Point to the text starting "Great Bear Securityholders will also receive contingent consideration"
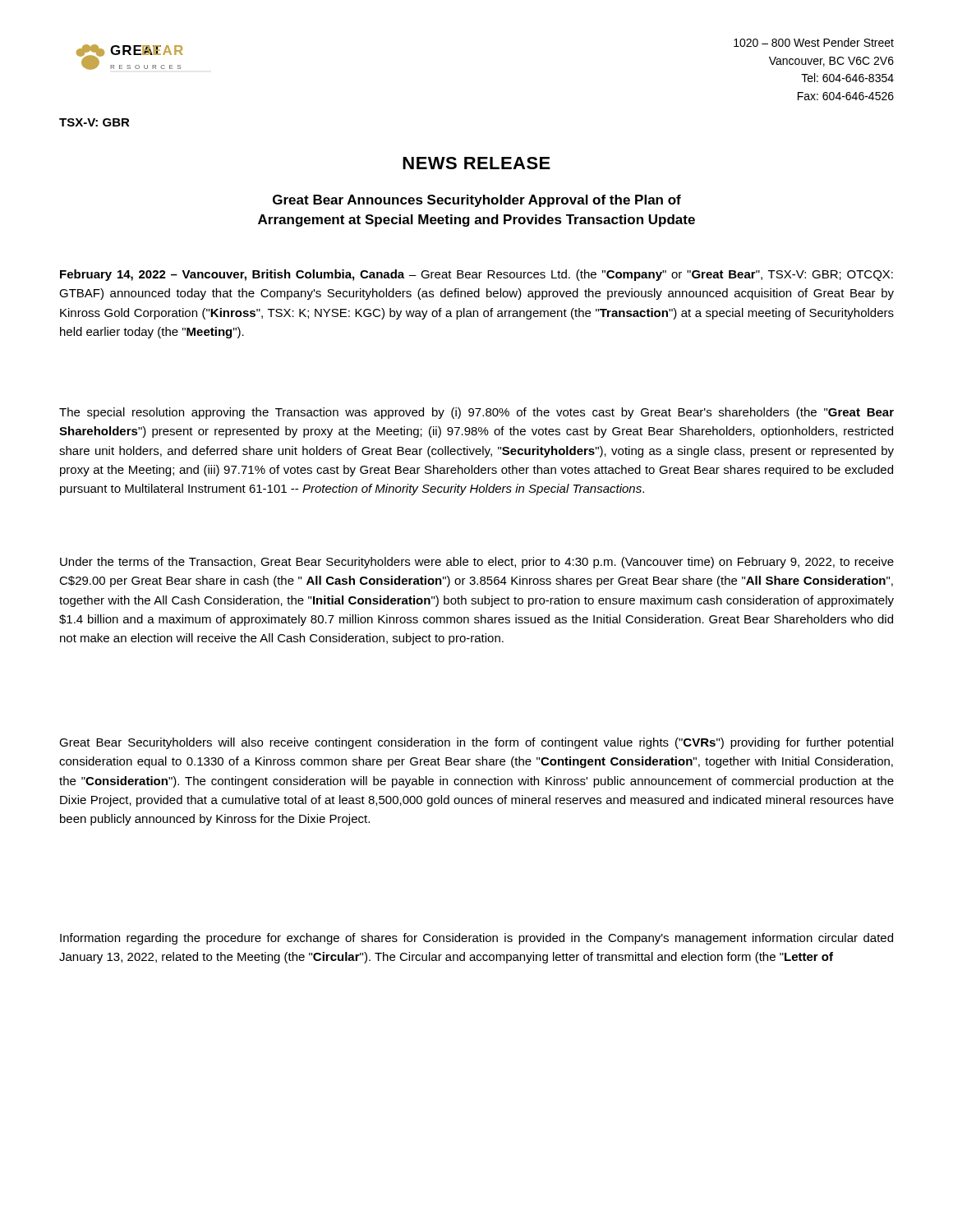The image size is (953, 1232). pyautogui.click(x=476, y=780)
